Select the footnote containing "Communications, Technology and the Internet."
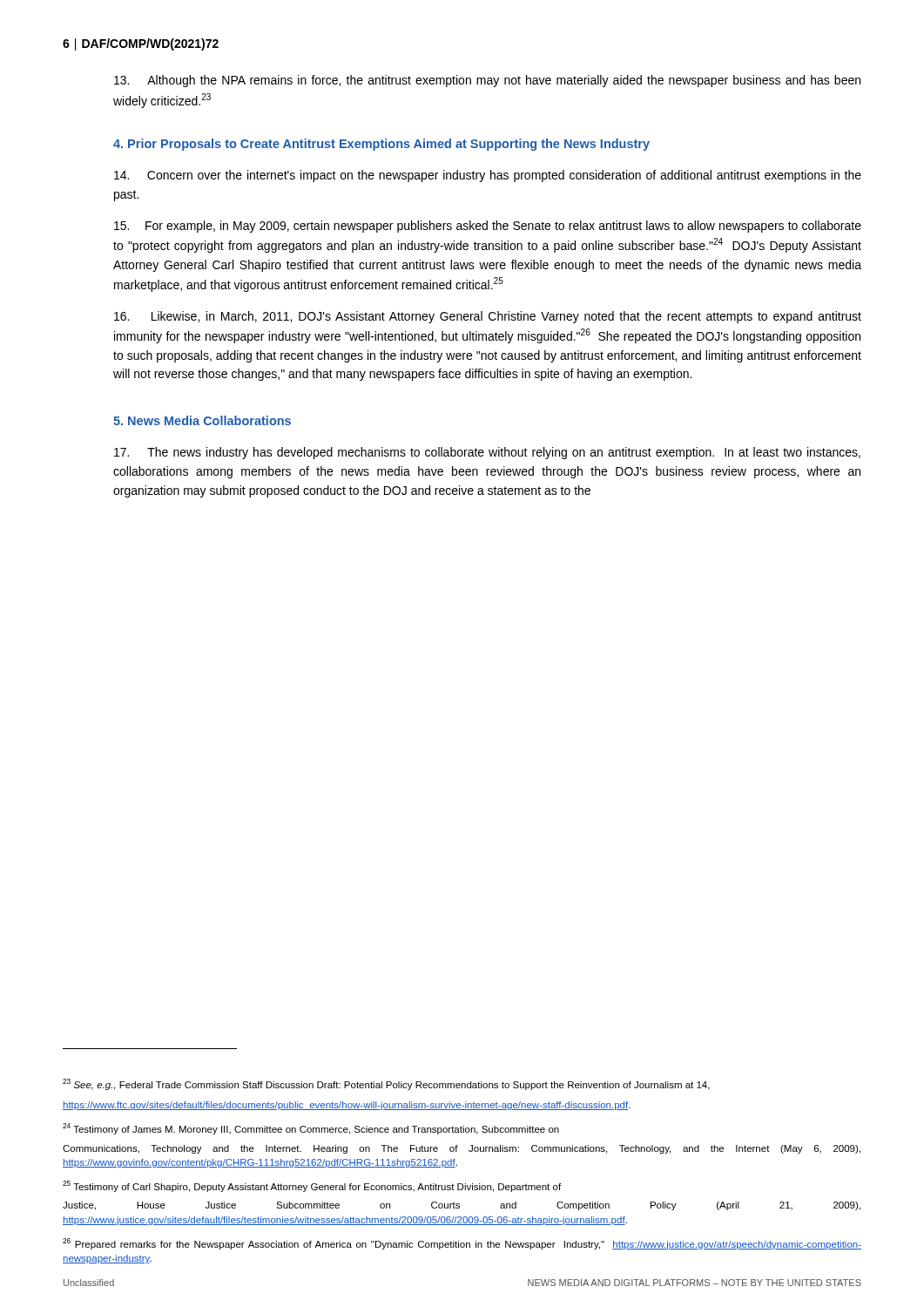This screenshot has height=1307, width=924. coord(462,1155)
